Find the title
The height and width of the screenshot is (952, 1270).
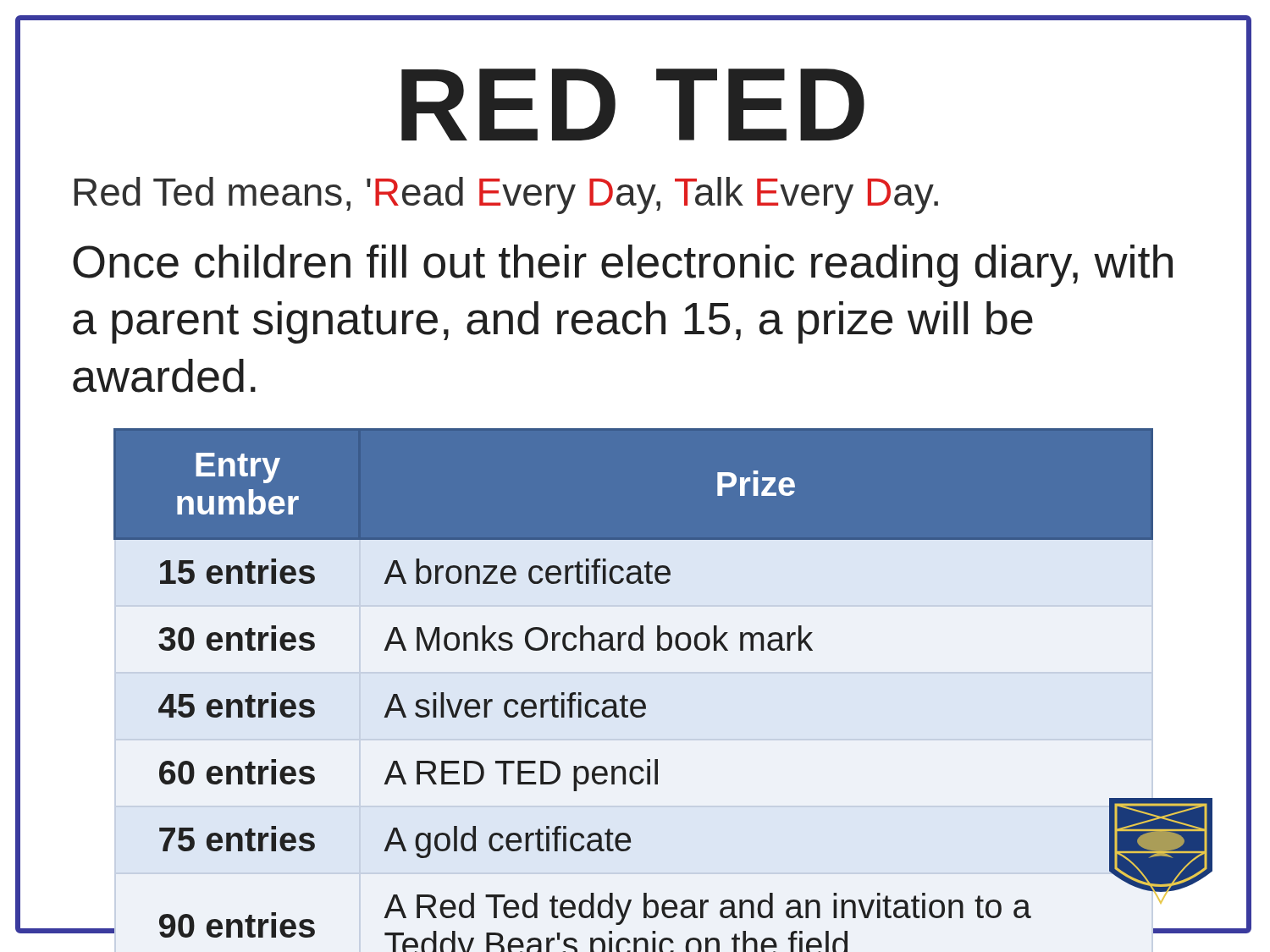[x=633, y=105]
